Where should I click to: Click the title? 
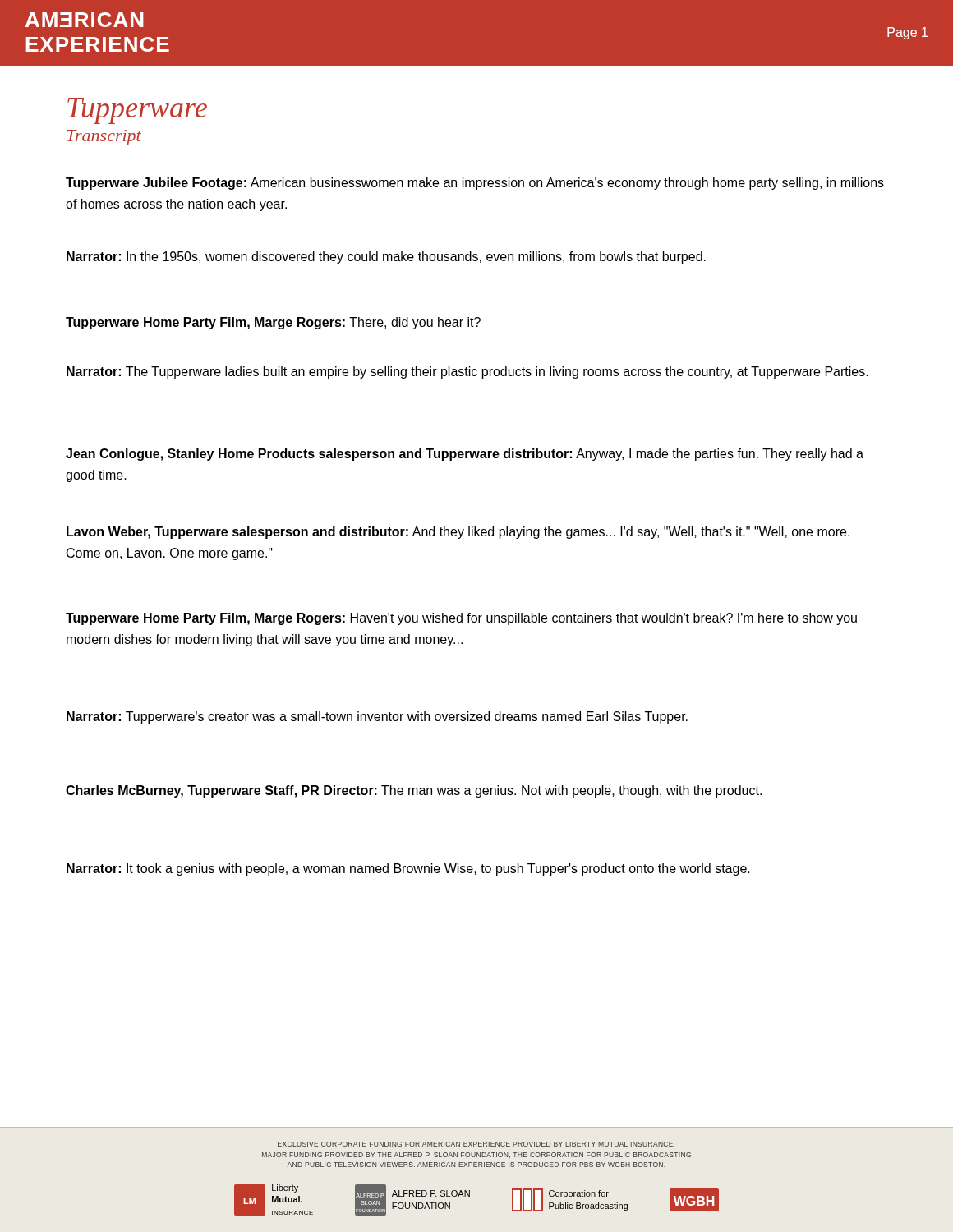(137, 108)
